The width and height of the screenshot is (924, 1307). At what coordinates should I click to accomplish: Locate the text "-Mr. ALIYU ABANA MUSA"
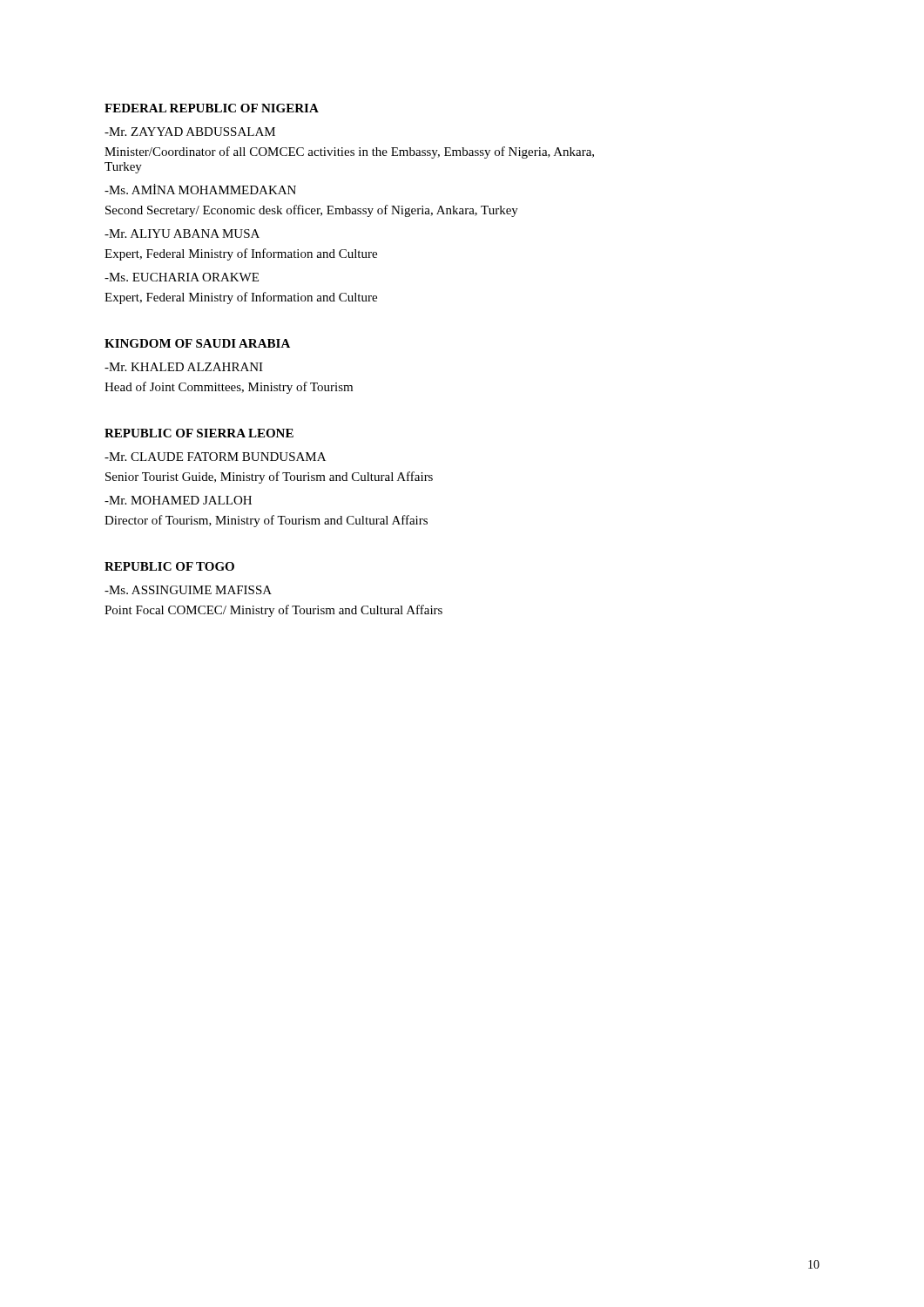coord(182,233)
